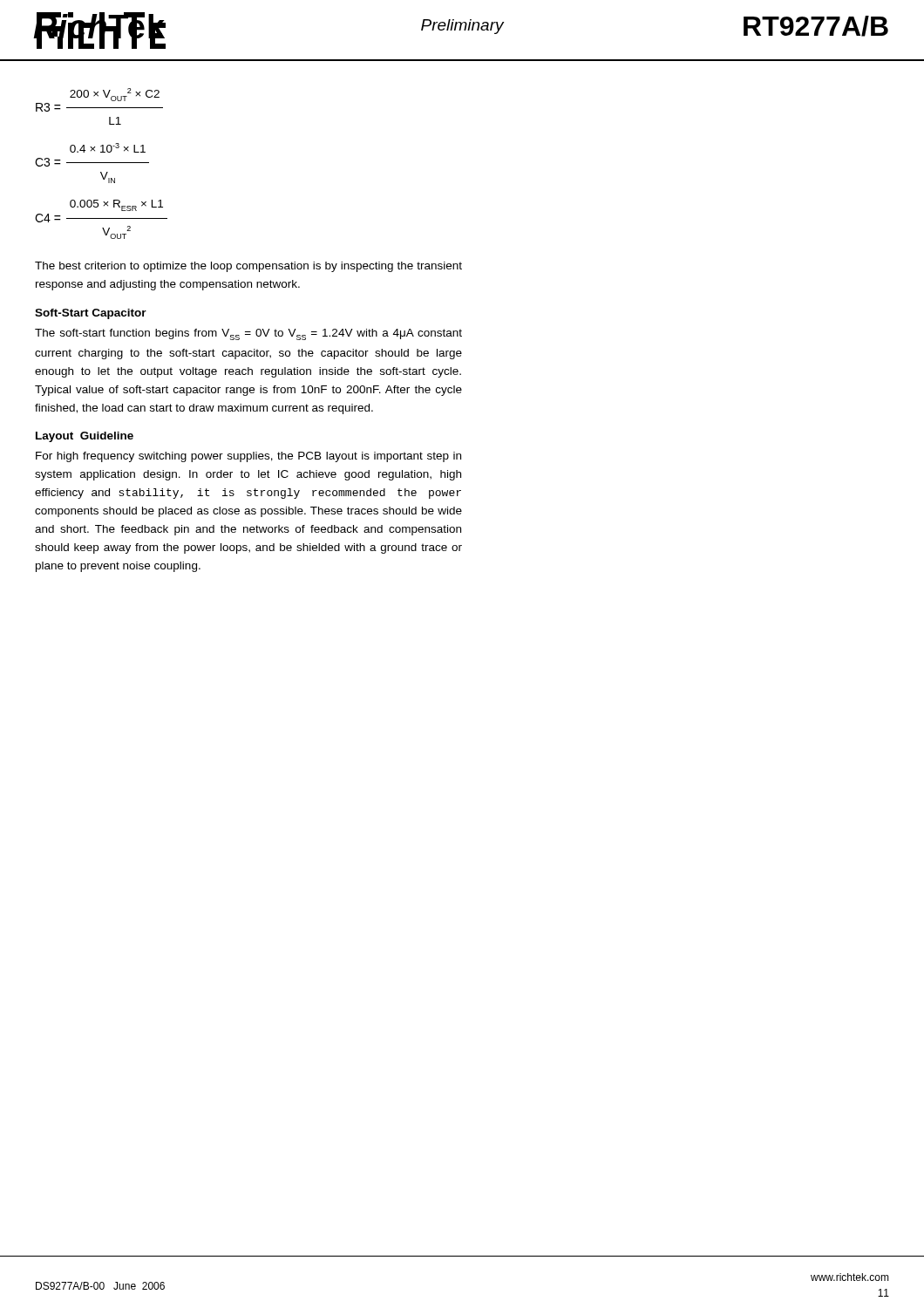The width and height of the screenshot is (924, 1308).
Task: Locate the element starting "R3 = 200 ×"
Action: click(x=115, y=95)
